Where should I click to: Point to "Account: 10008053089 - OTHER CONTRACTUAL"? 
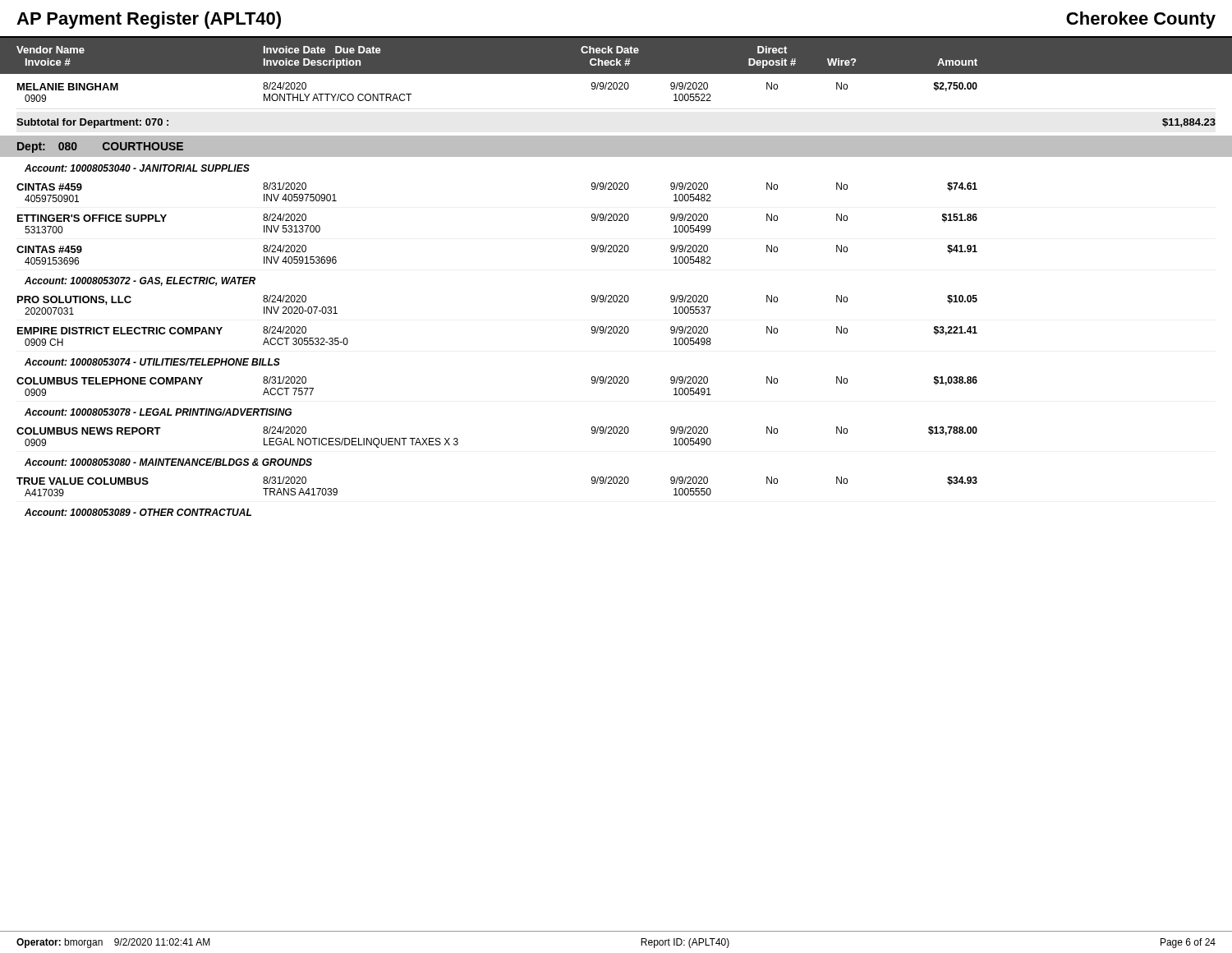tap(138, 513)
